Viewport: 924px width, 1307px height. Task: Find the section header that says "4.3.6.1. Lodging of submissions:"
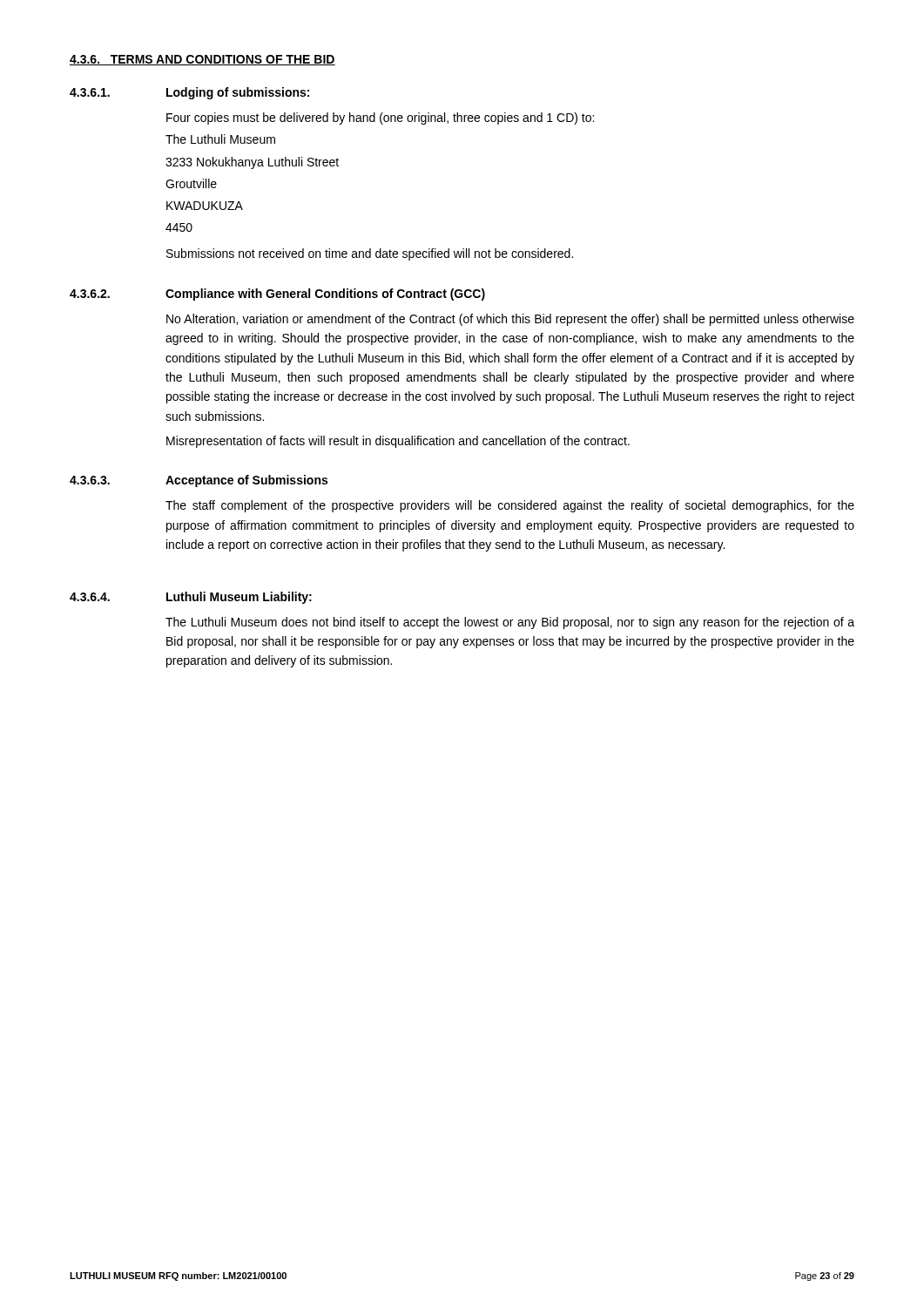pyautogui.click(x=190, y=92)
